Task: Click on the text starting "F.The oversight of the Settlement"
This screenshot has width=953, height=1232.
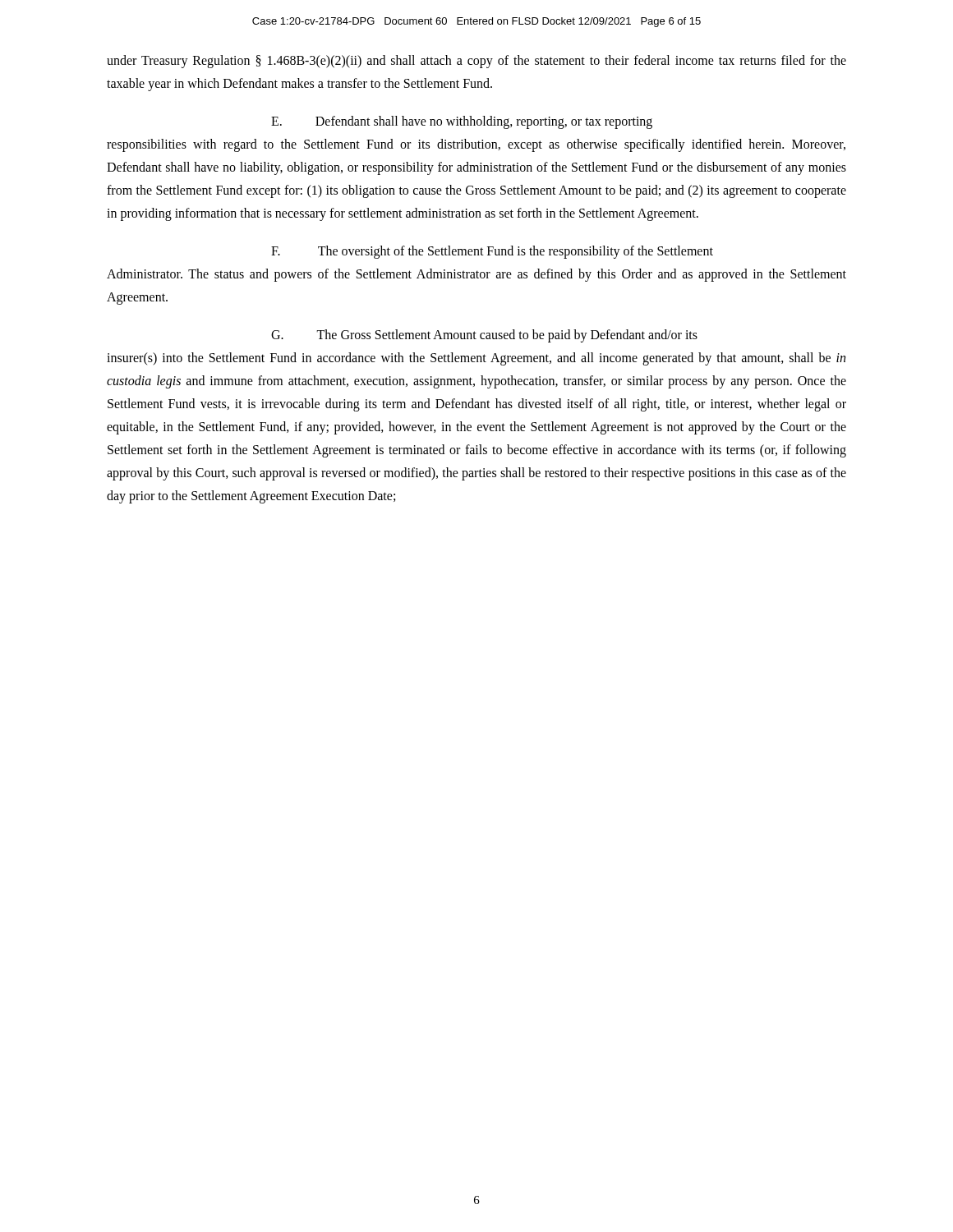Action: coord(476,274)
